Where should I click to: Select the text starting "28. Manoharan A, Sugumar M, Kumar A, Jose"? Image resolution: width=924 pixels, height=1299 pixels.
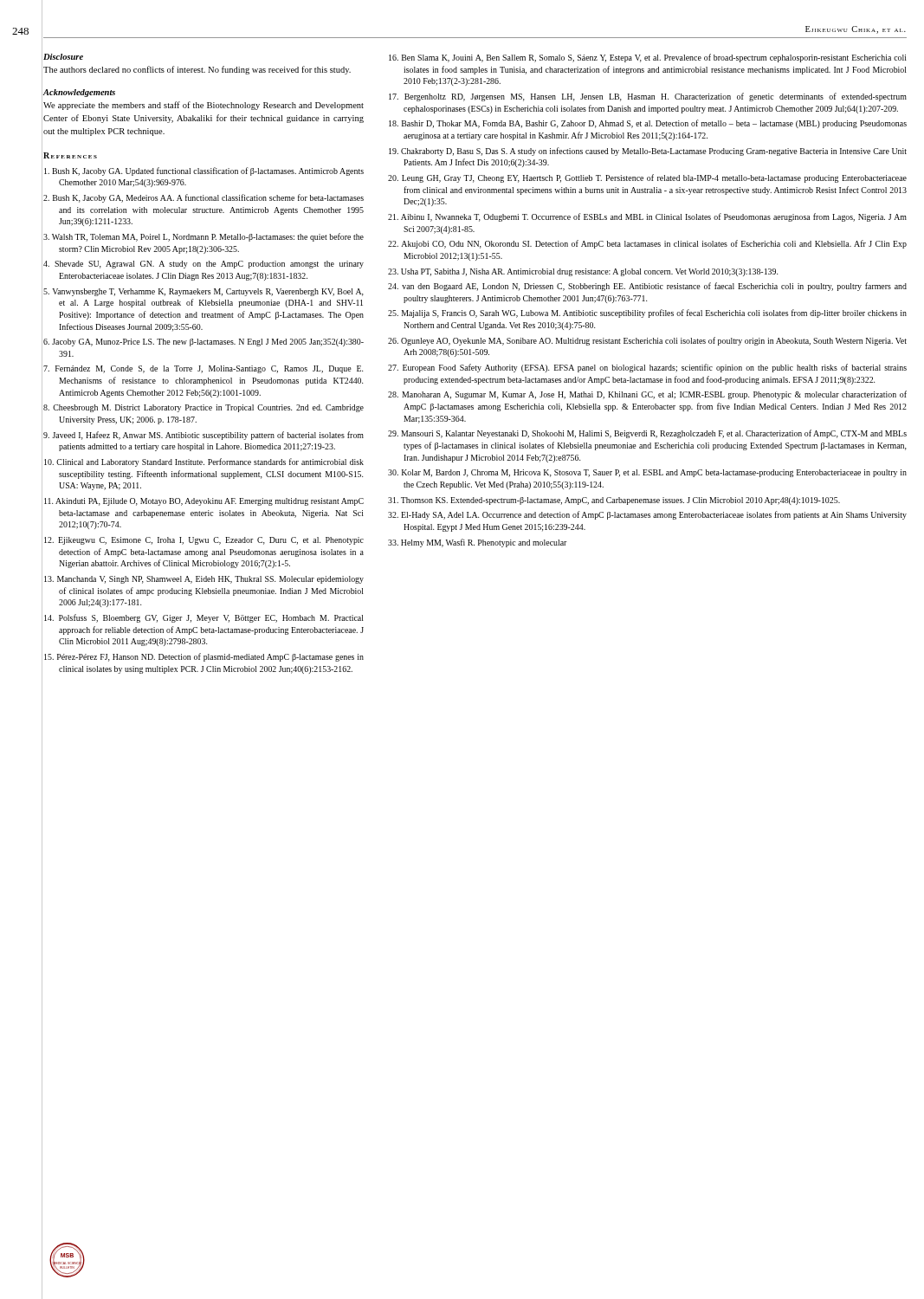pyautogui.click(x=647, y=407)
